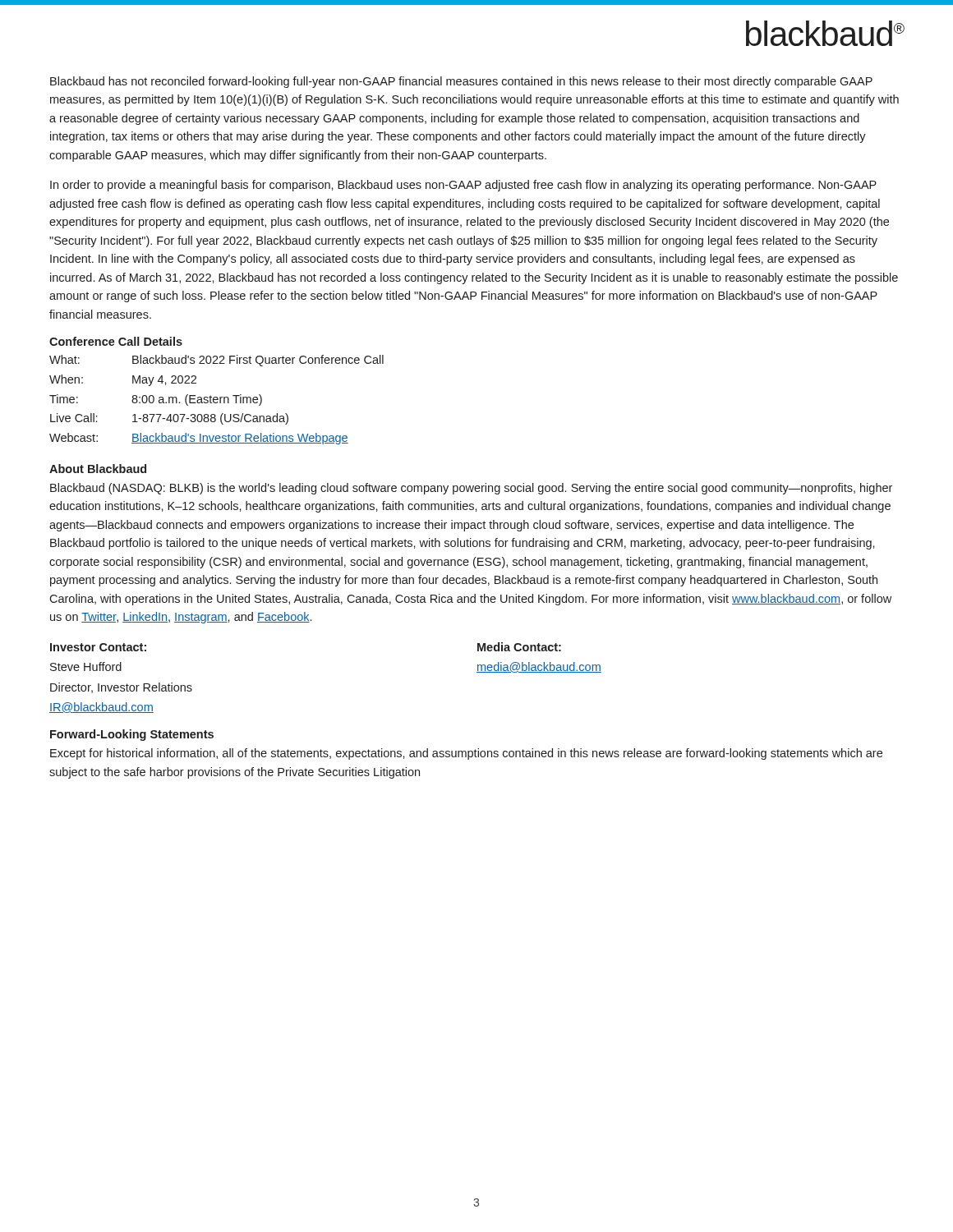This screenshot has width=953, height=1232.
Task: Locate the block of text that opens with "What: Blackbaud's 2022 First Quarter Conference Call"
Action: point(221,400)
